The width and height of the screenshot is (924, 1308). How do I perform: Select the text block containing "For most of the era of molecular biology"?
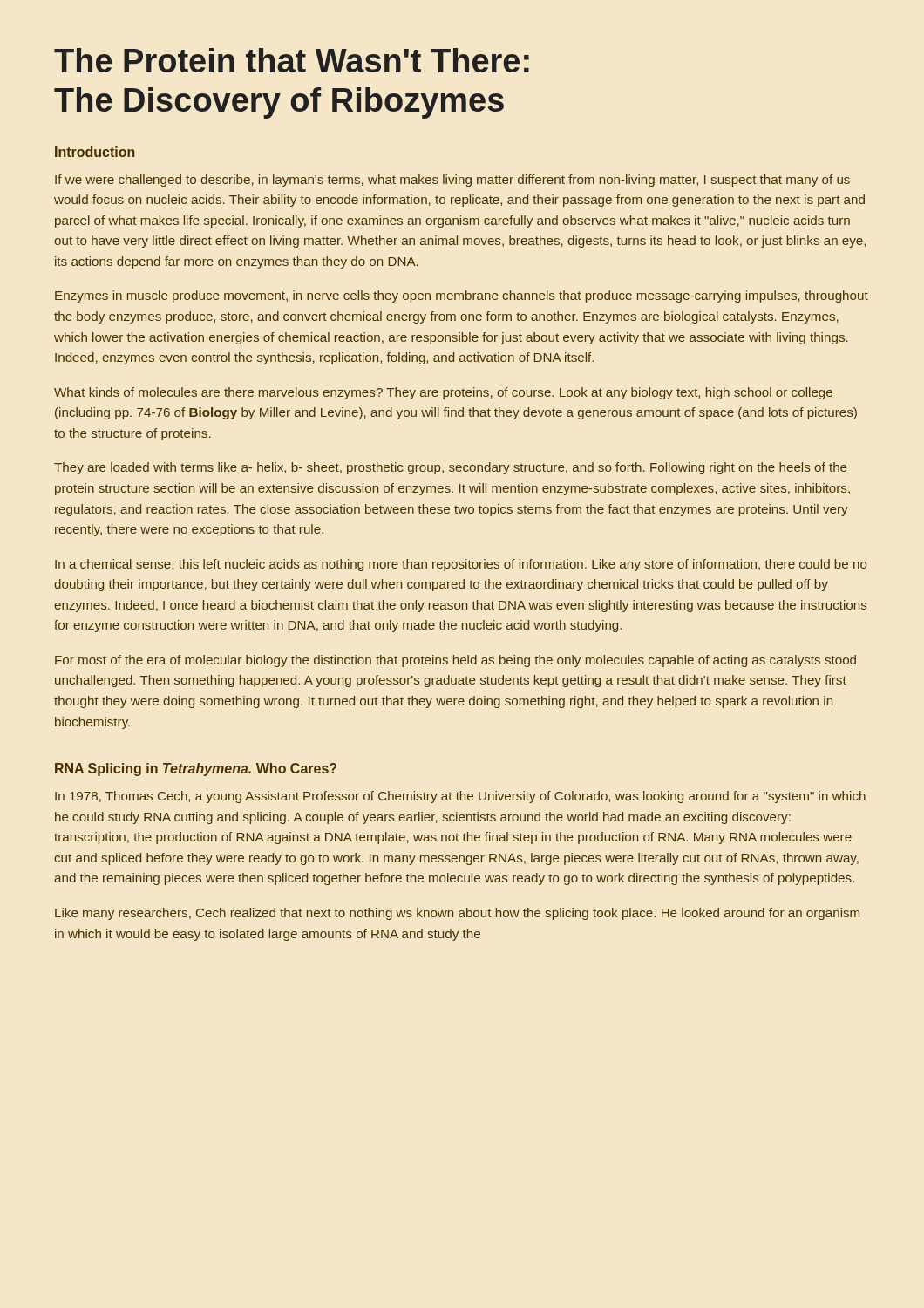455,690
